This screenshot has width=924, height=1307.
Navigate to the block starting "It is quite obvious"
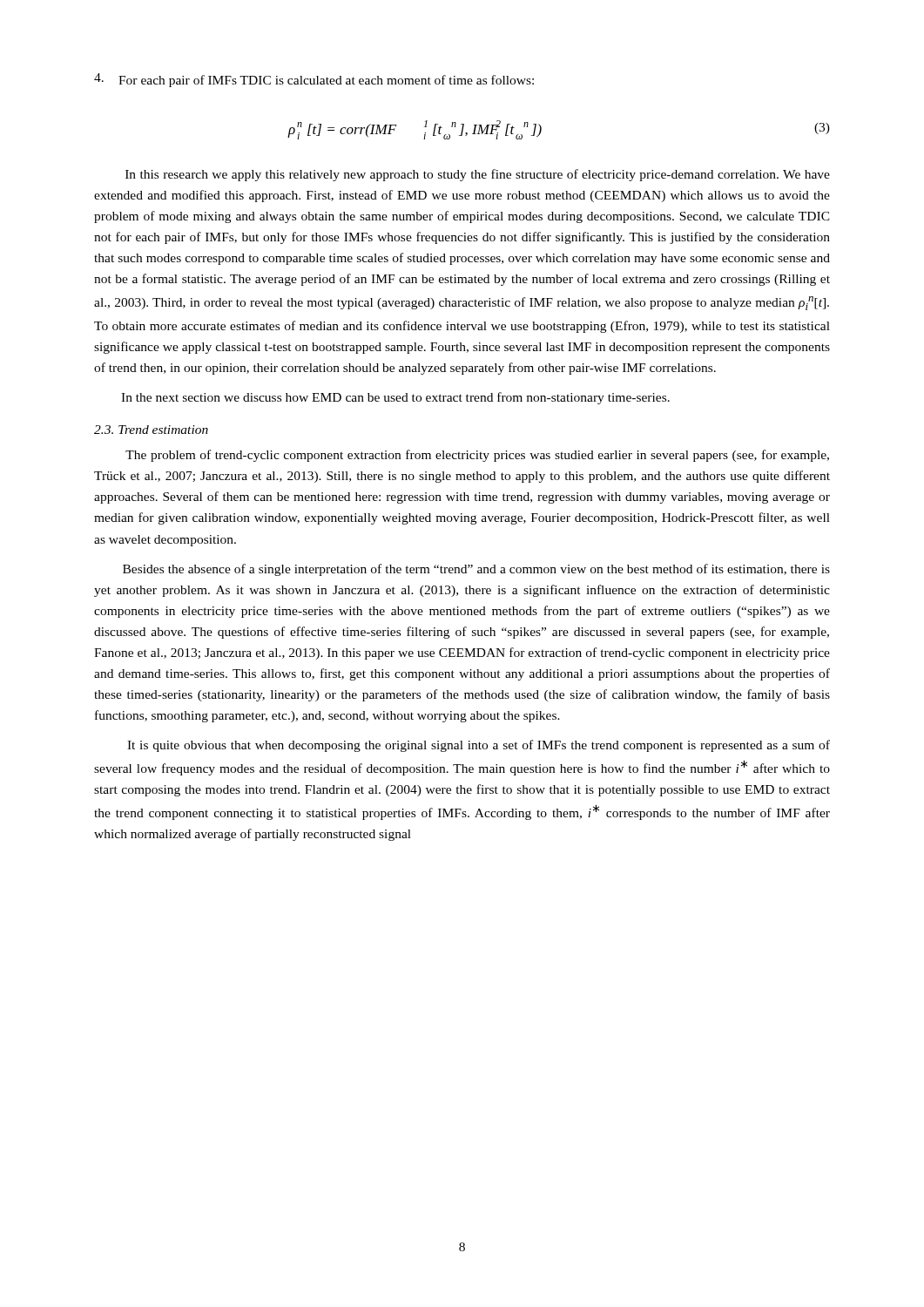(462, 789)
